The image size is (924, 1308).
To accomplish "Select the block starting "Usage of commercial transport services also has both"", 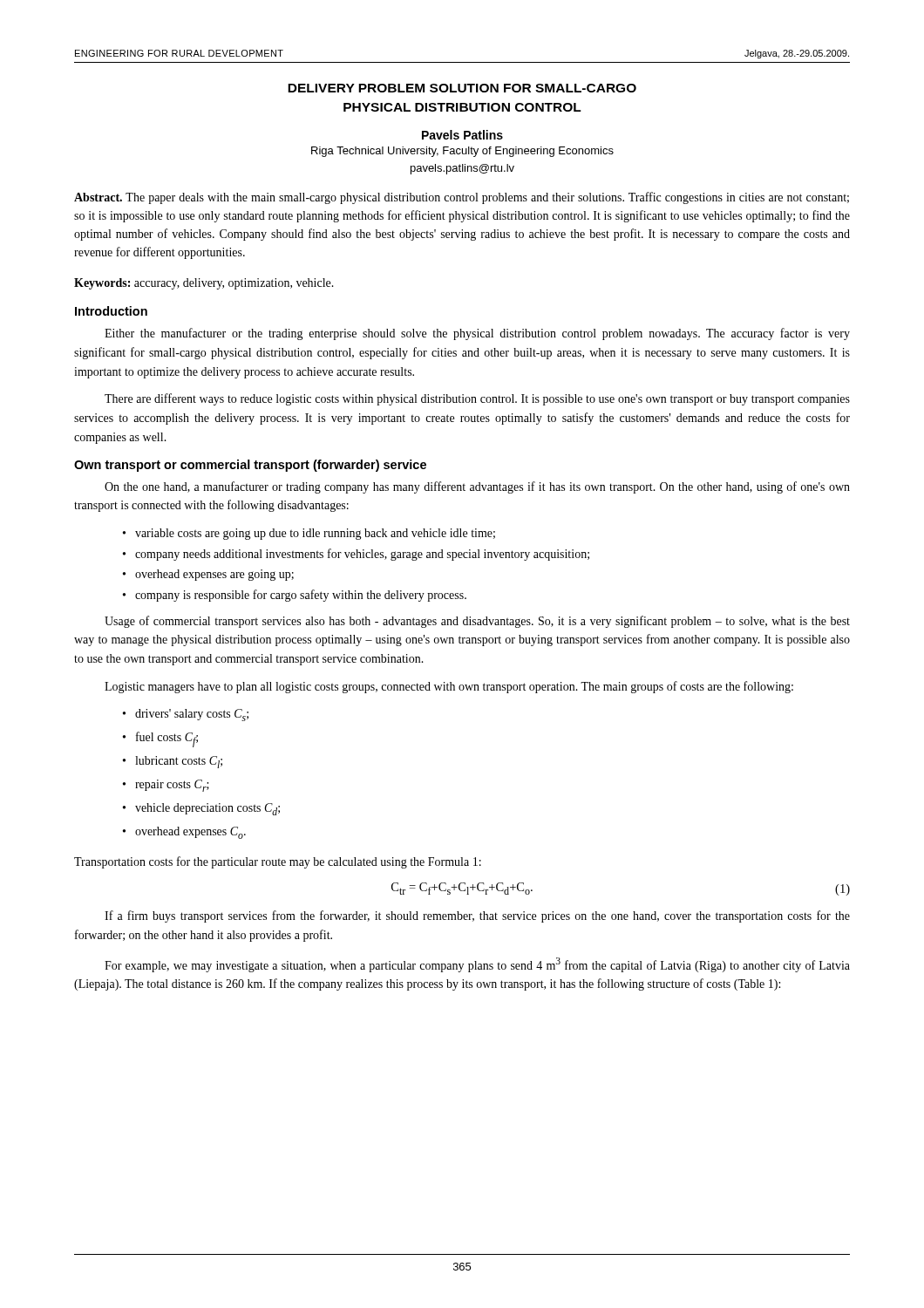I will point(462,640).
